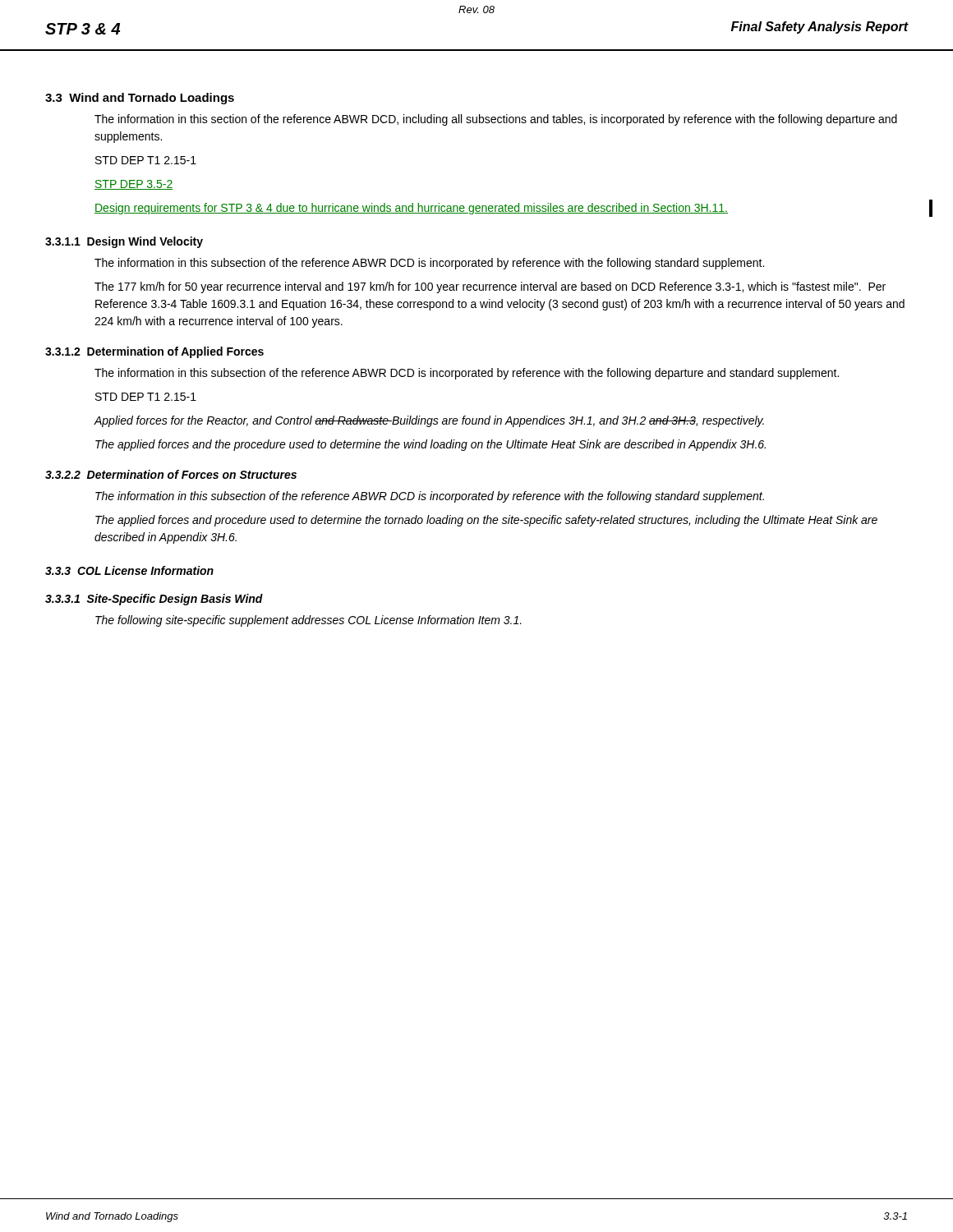This screenshot has height=1232, width=953.
Task: Navigate to the text block starting "The applied forces and the"
Action: coord(431,444)
